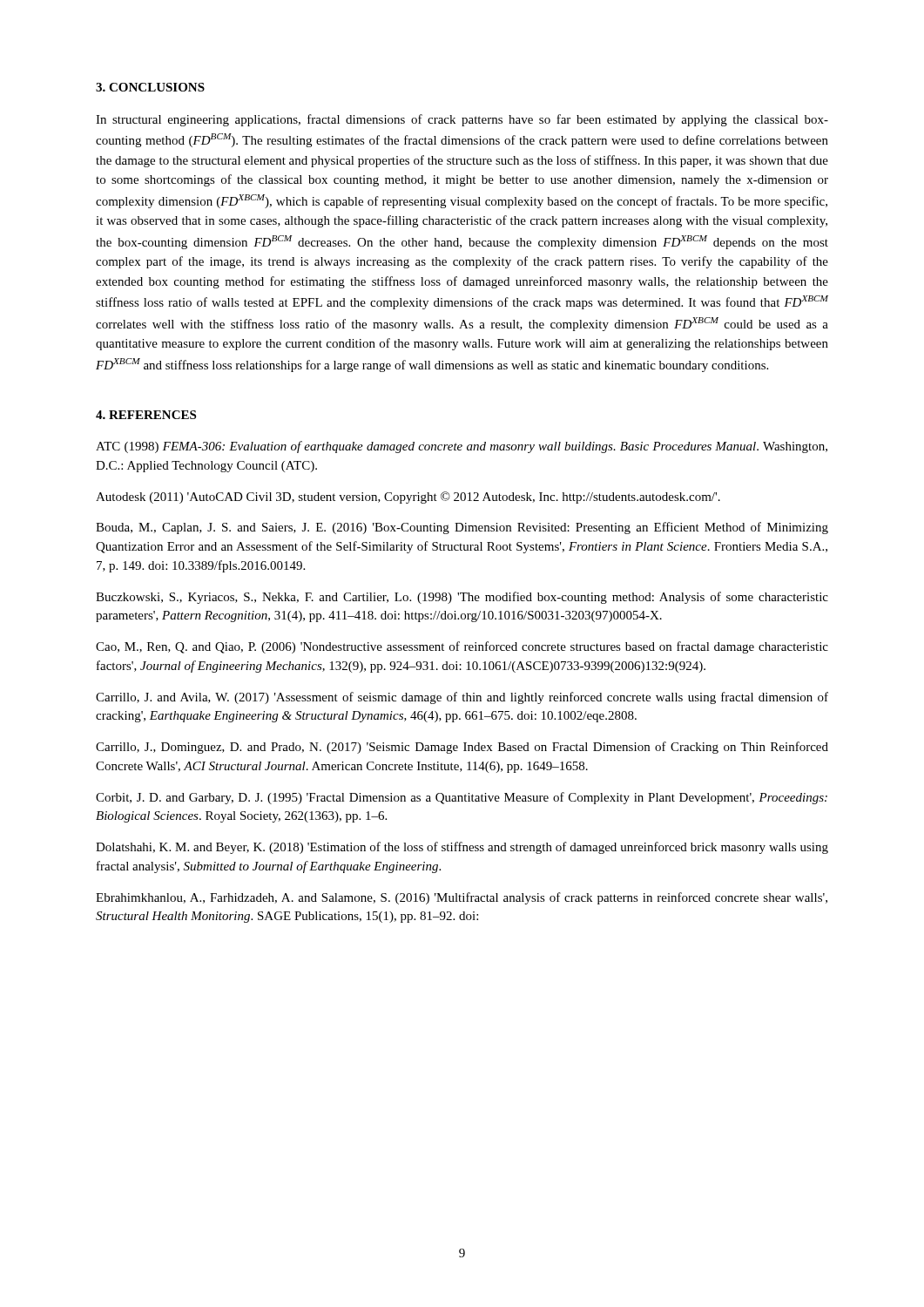This screenshot has width=924, height=1307.
Task: Find the text block starting "Cao, M., Ren, Q."
Action: coord(462,656)
